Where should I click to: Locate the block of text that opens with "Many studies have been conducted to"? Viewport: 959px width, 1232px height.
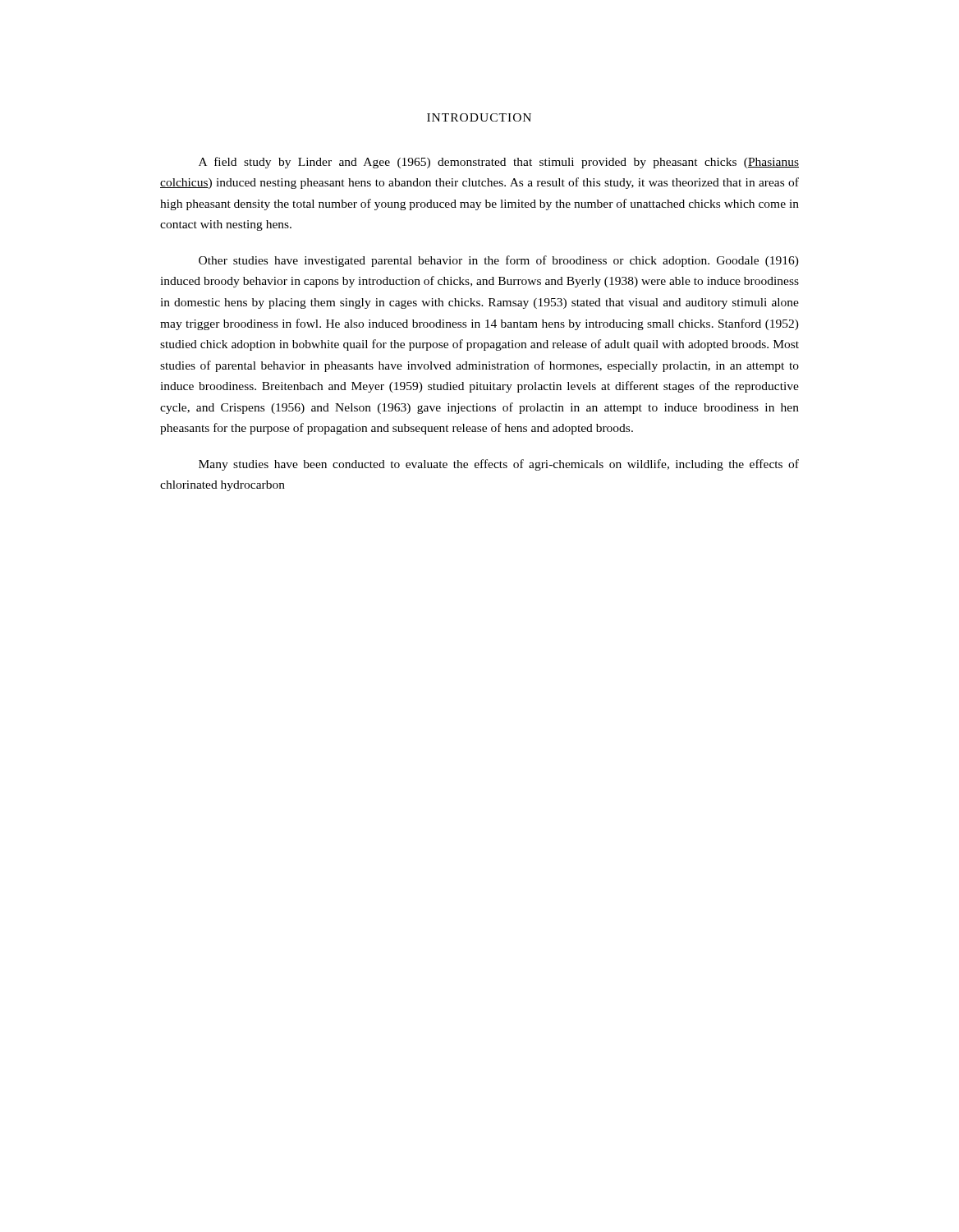pos(480,474)
